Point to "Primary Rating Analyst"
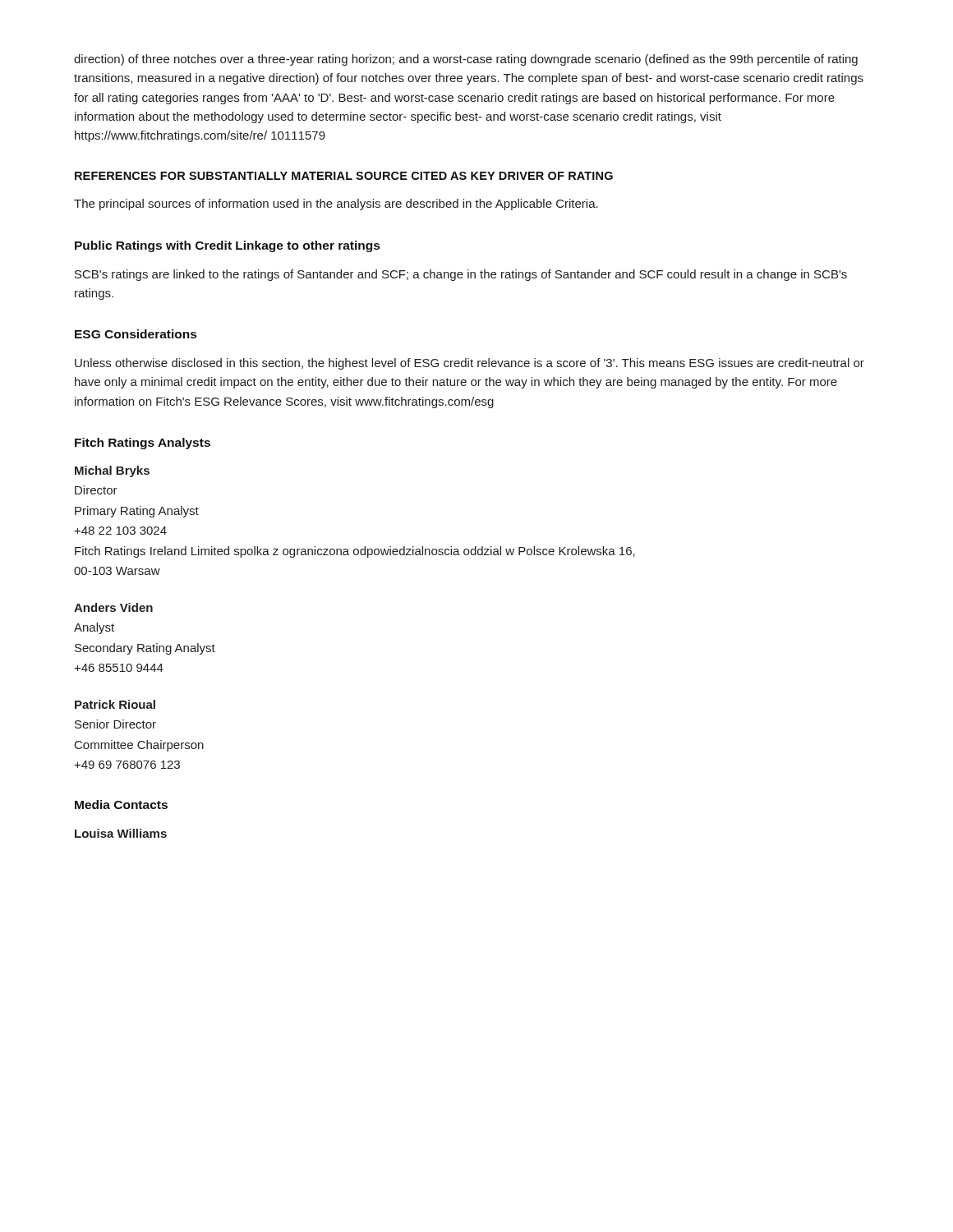953x1232 pixels. tap(136, 510)
